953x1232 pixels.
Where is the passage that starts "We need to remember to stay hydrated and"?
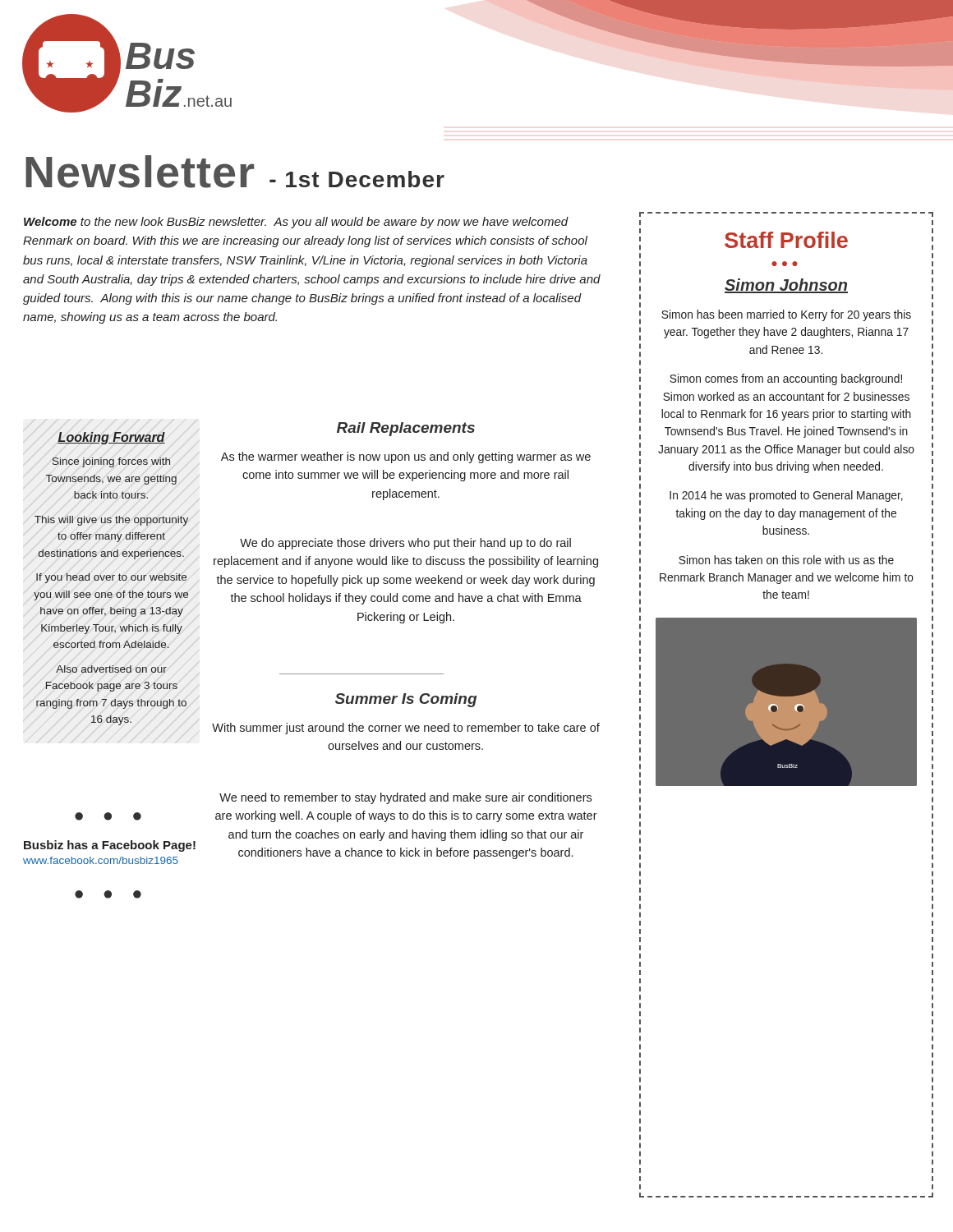pyautogui.click(x=406, y=825)
